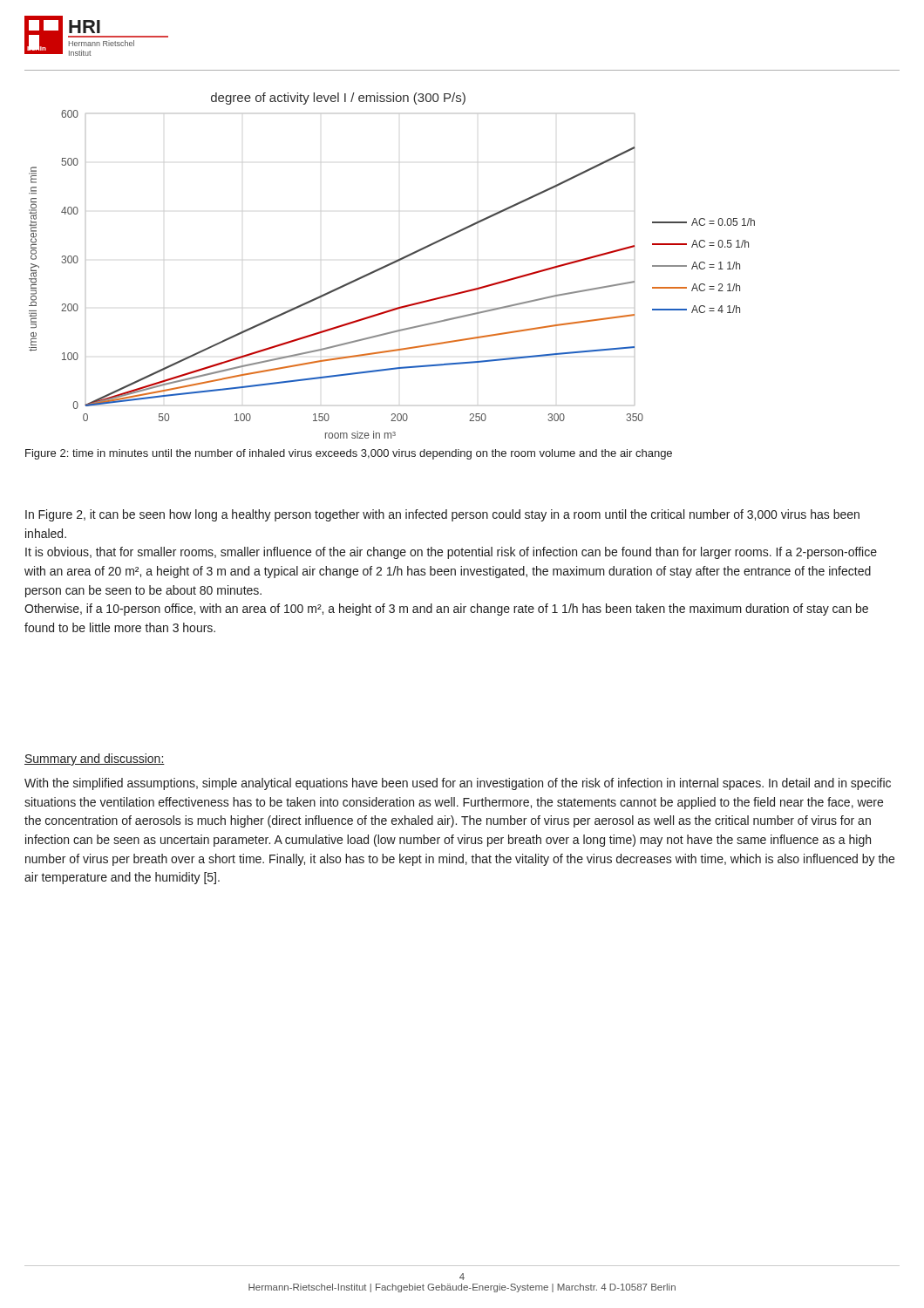
Task: Find the block on this page that starts "In Figure 2, it"
Action: tap(462, 572)
